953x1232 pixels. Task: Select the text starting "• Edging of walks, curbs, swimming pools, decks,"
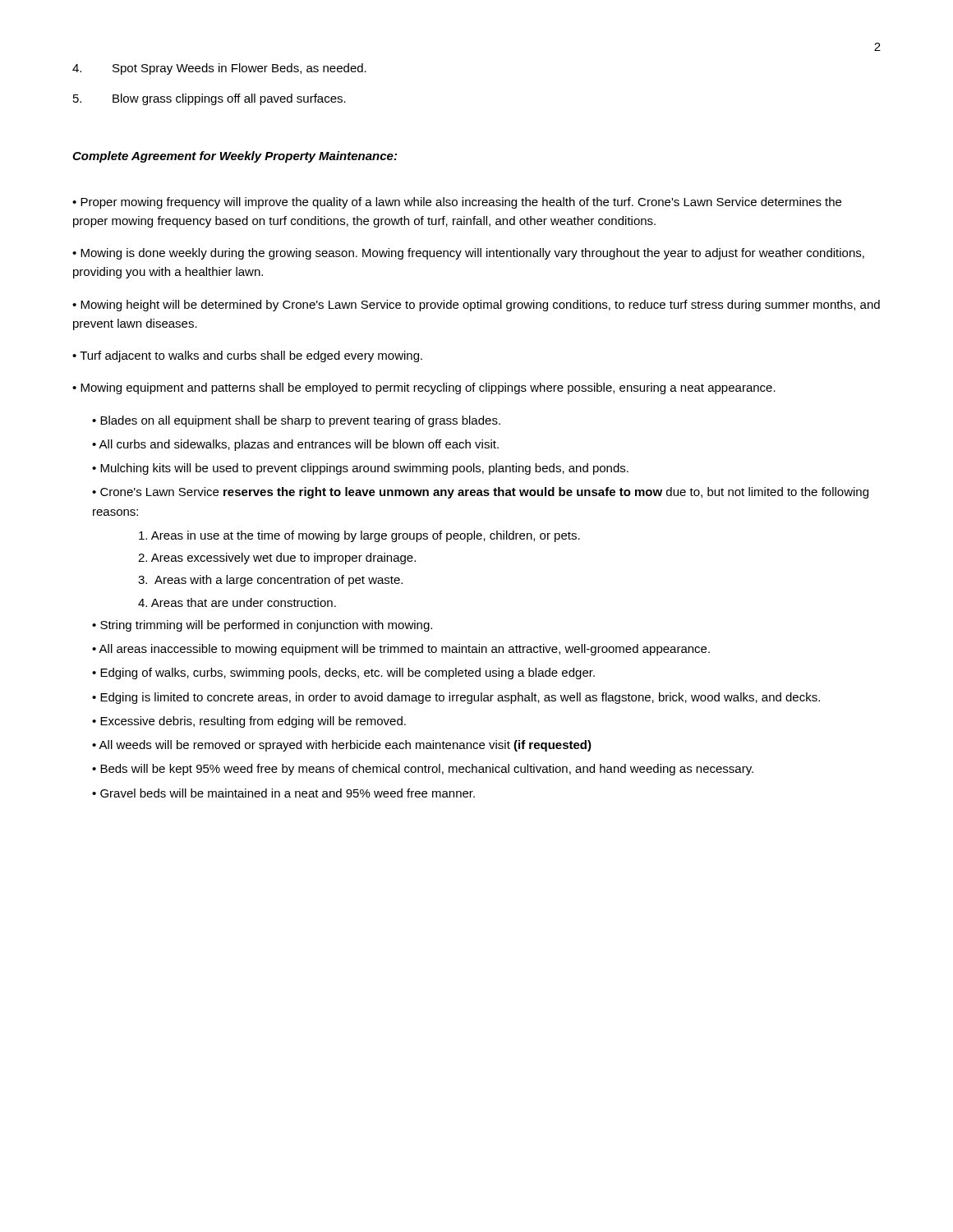pos(344,672)
